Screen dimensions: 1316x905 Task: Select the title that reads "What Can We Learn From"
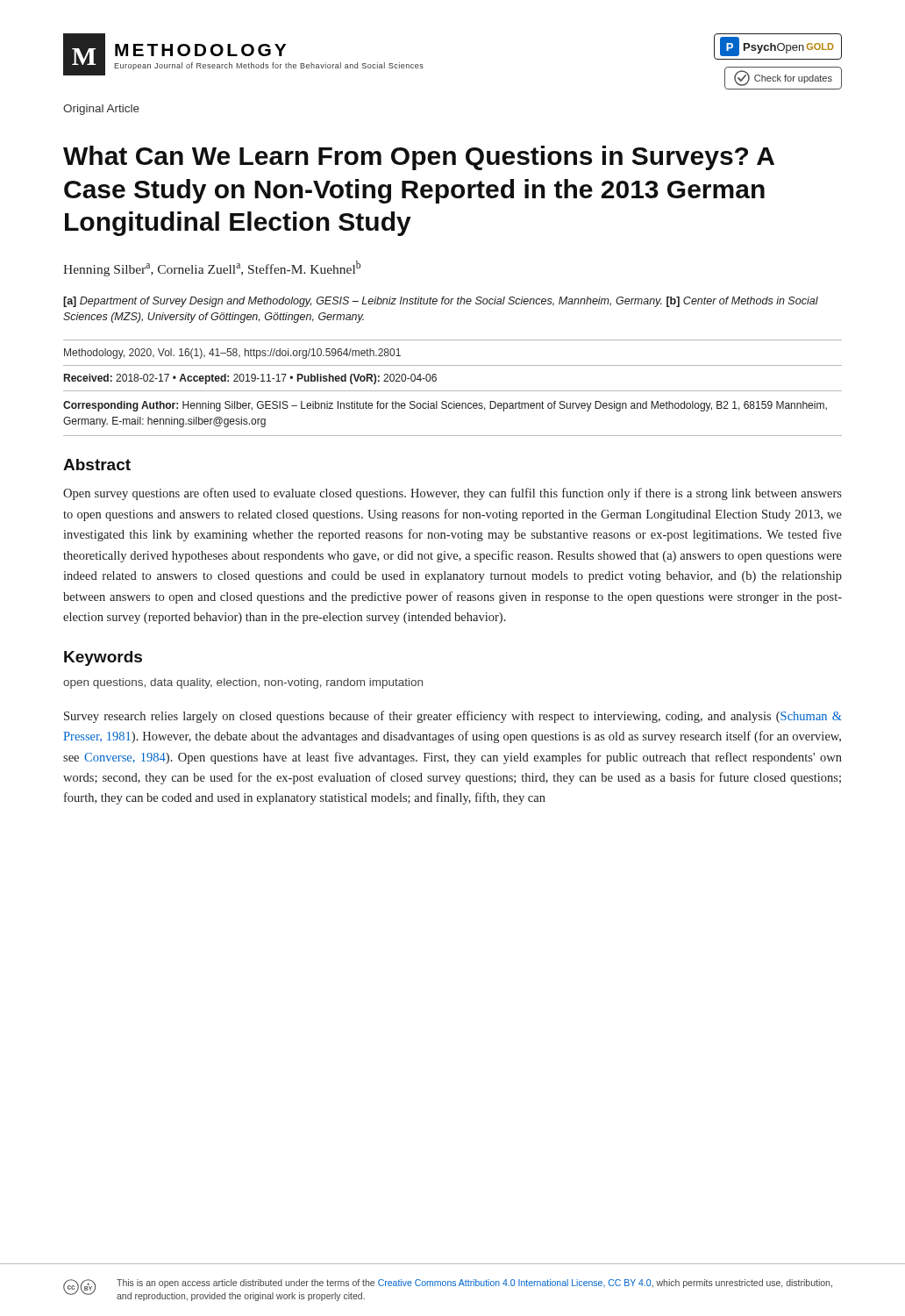pyautogui.click(x=419, y=189)
